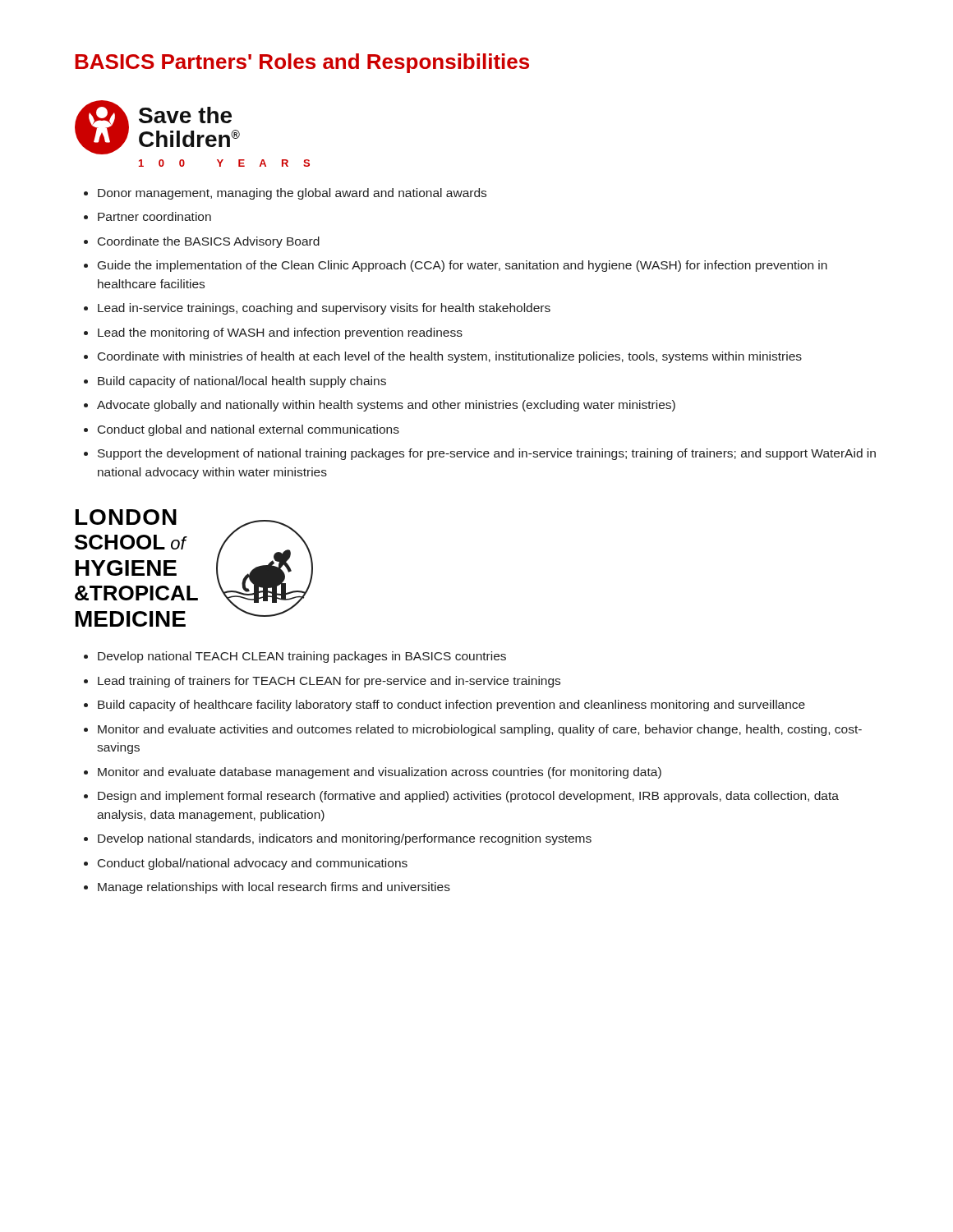Viewport: 953px width, 1232px height.
Task: Select the block starting "Conduct global and national external communications"
Action: click(x=248, y=429)
